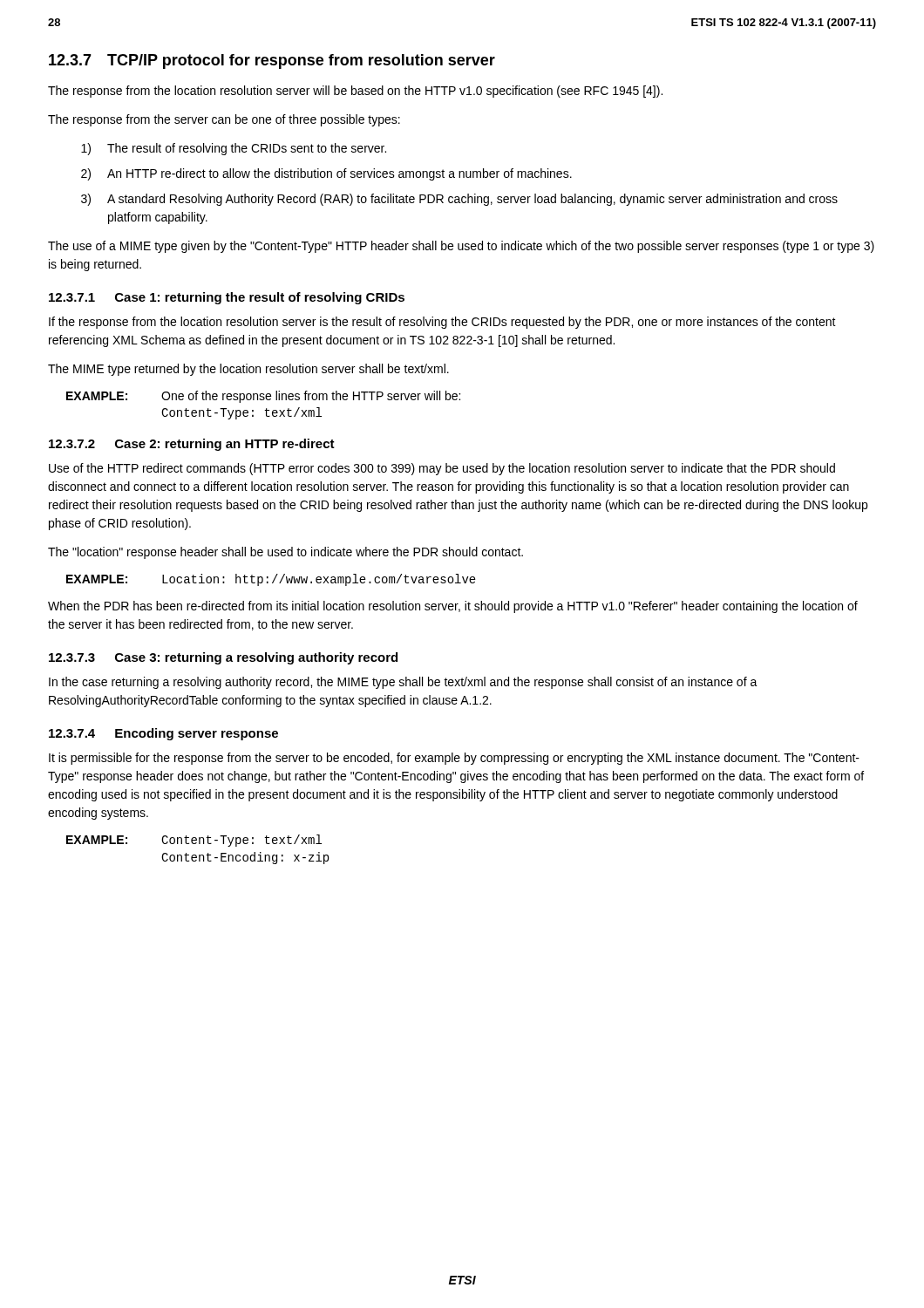Click where it says "EXAMPLE: Location: http://www.example.com/tvaresolve"
Image resolution: width=924 pixels, height=1308 pixels.
pyautogui.click(x=471, y=579)
